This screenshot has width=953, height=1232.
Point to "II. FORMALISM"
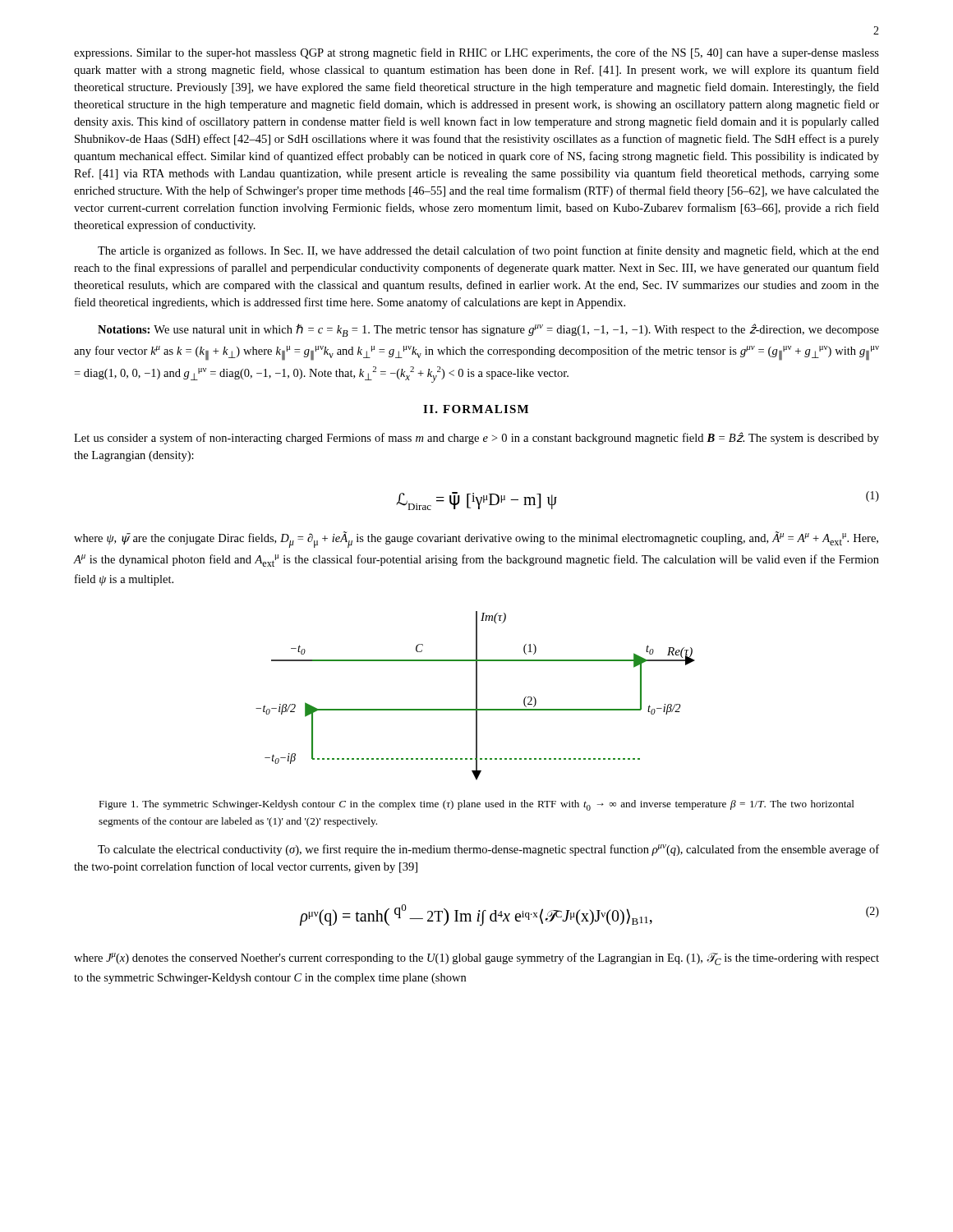[476, 409]
